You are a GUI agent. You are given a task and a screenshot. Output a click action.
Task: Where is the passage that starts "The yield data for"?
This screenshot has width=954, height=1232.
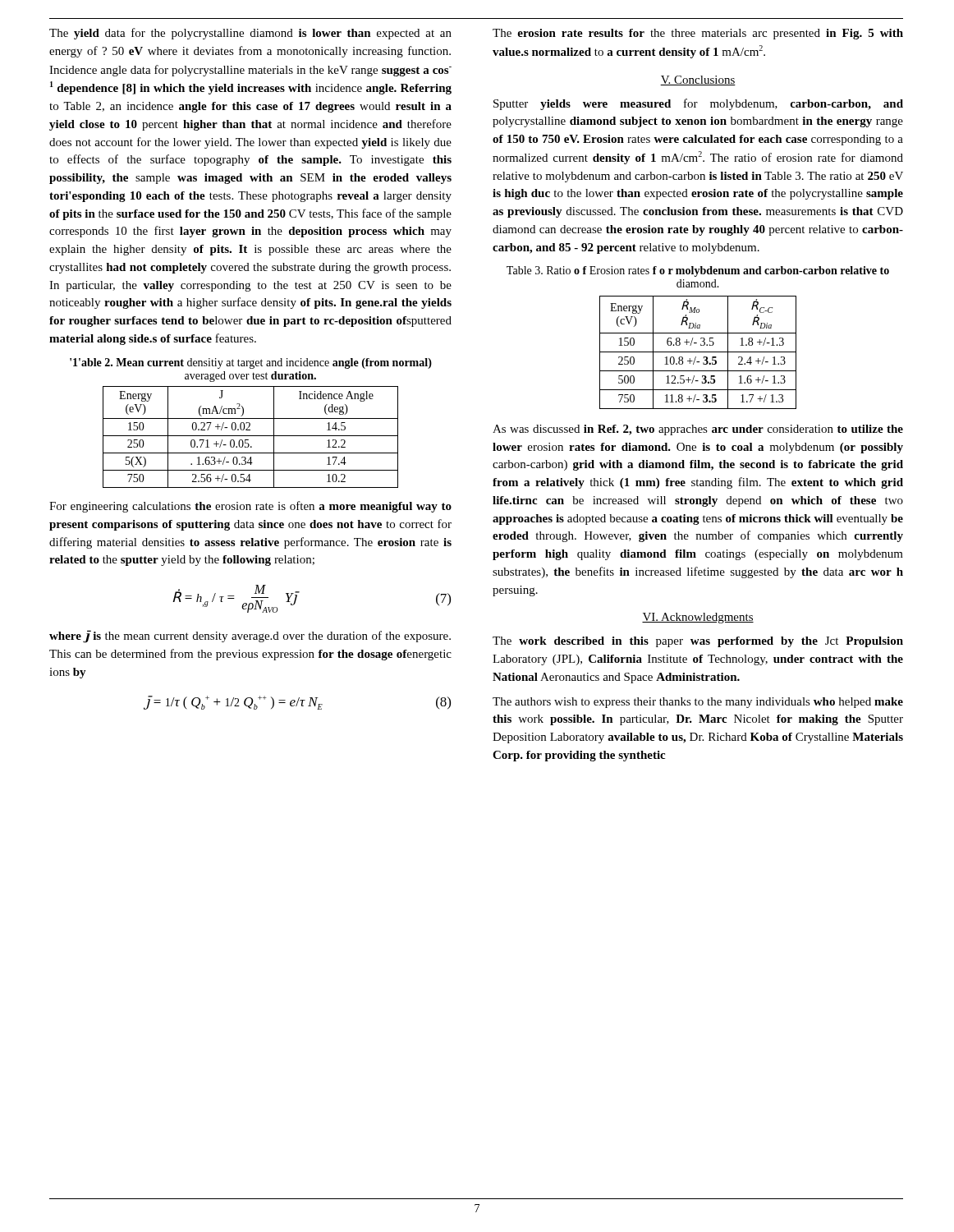(x=250, y=186)
